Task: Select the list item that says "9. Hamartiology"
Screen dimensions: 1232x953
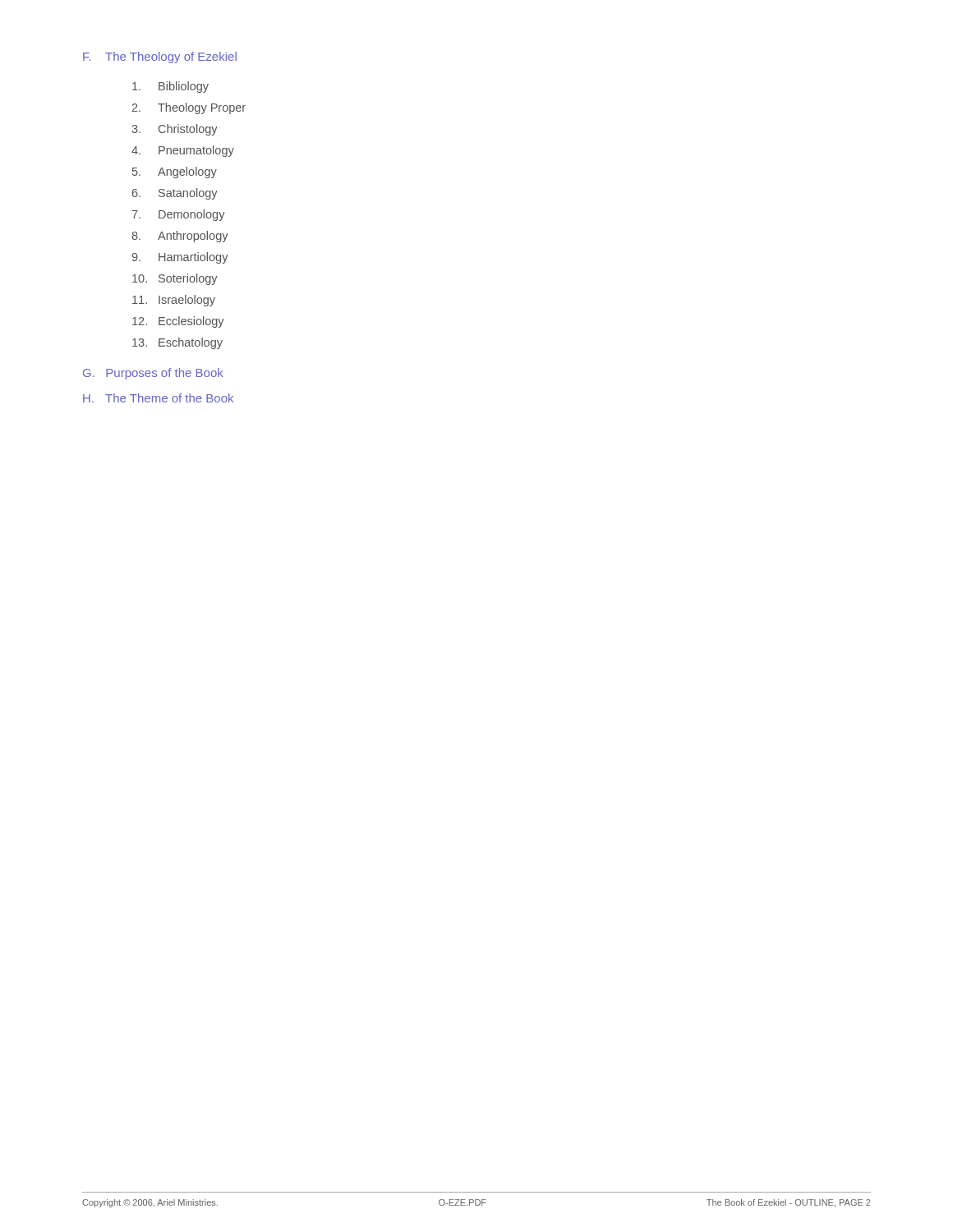Action: [x=180, y=257]
